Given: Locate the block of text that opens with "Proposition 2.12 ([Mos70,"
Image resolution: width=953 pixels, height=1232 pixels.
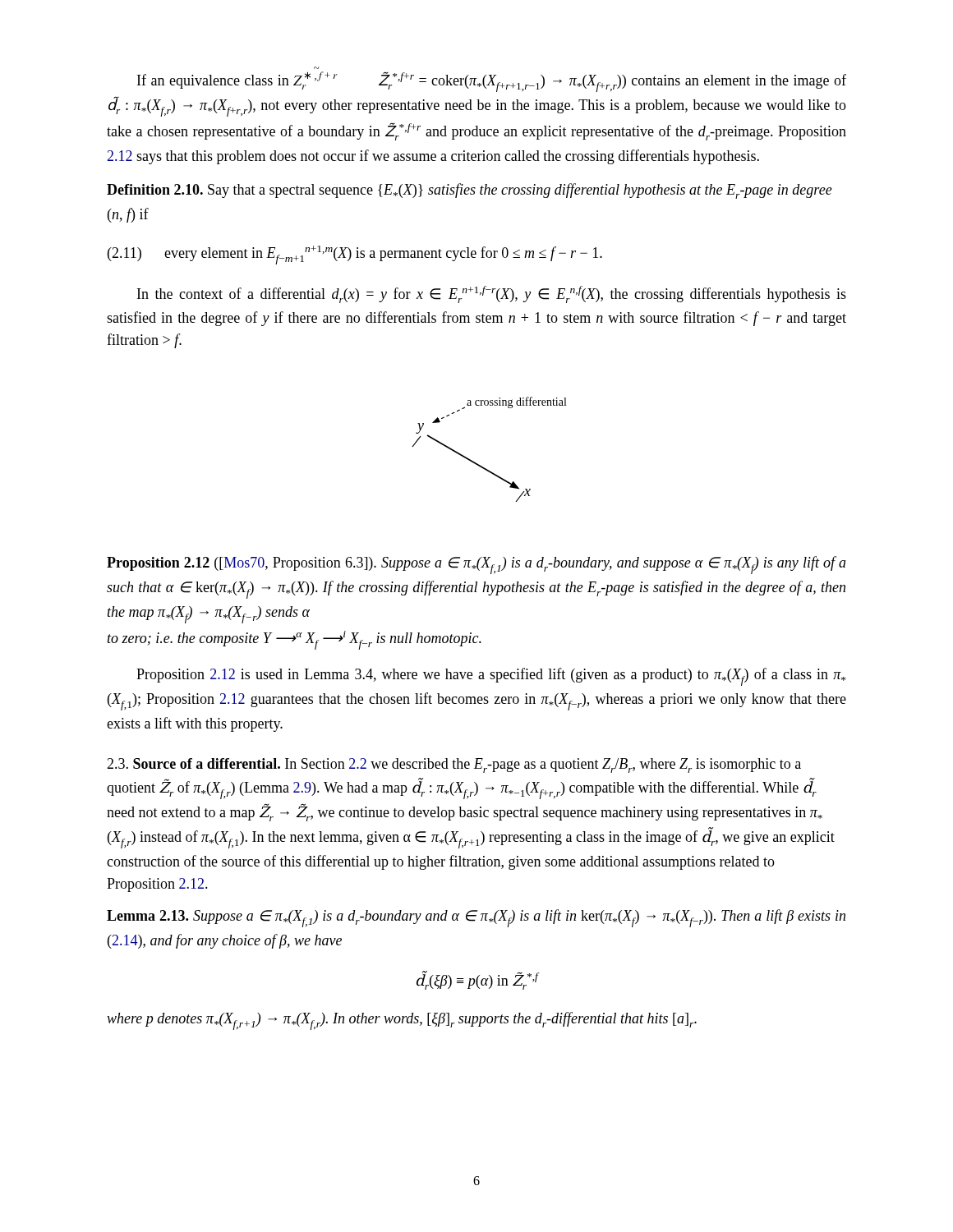Looking at the screenshot, I should (476, 602).
